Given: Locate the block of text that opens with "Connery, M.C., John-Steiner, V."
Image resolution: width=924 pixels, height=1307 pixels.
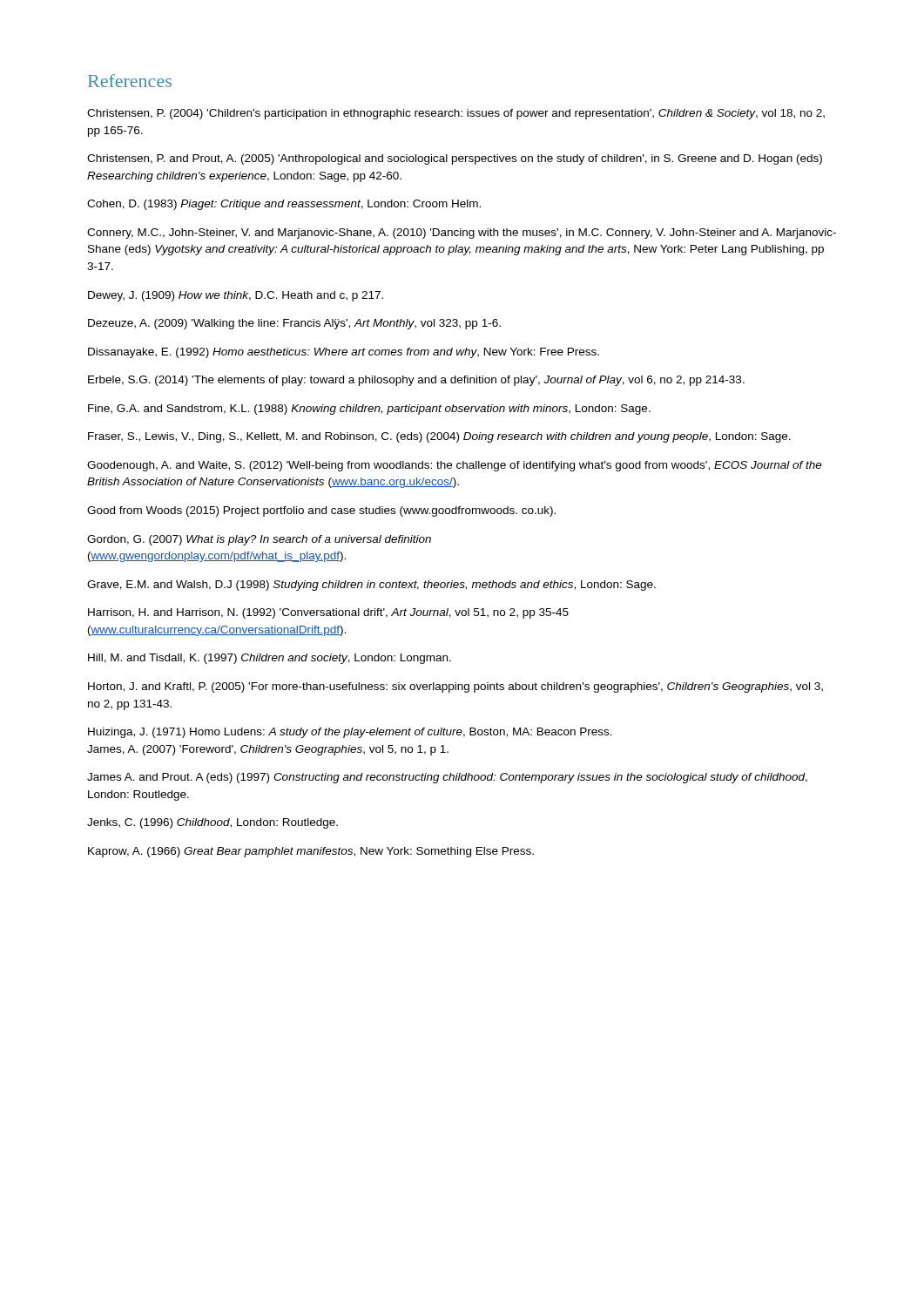Looking at the screenshot, I should (462, 249).
